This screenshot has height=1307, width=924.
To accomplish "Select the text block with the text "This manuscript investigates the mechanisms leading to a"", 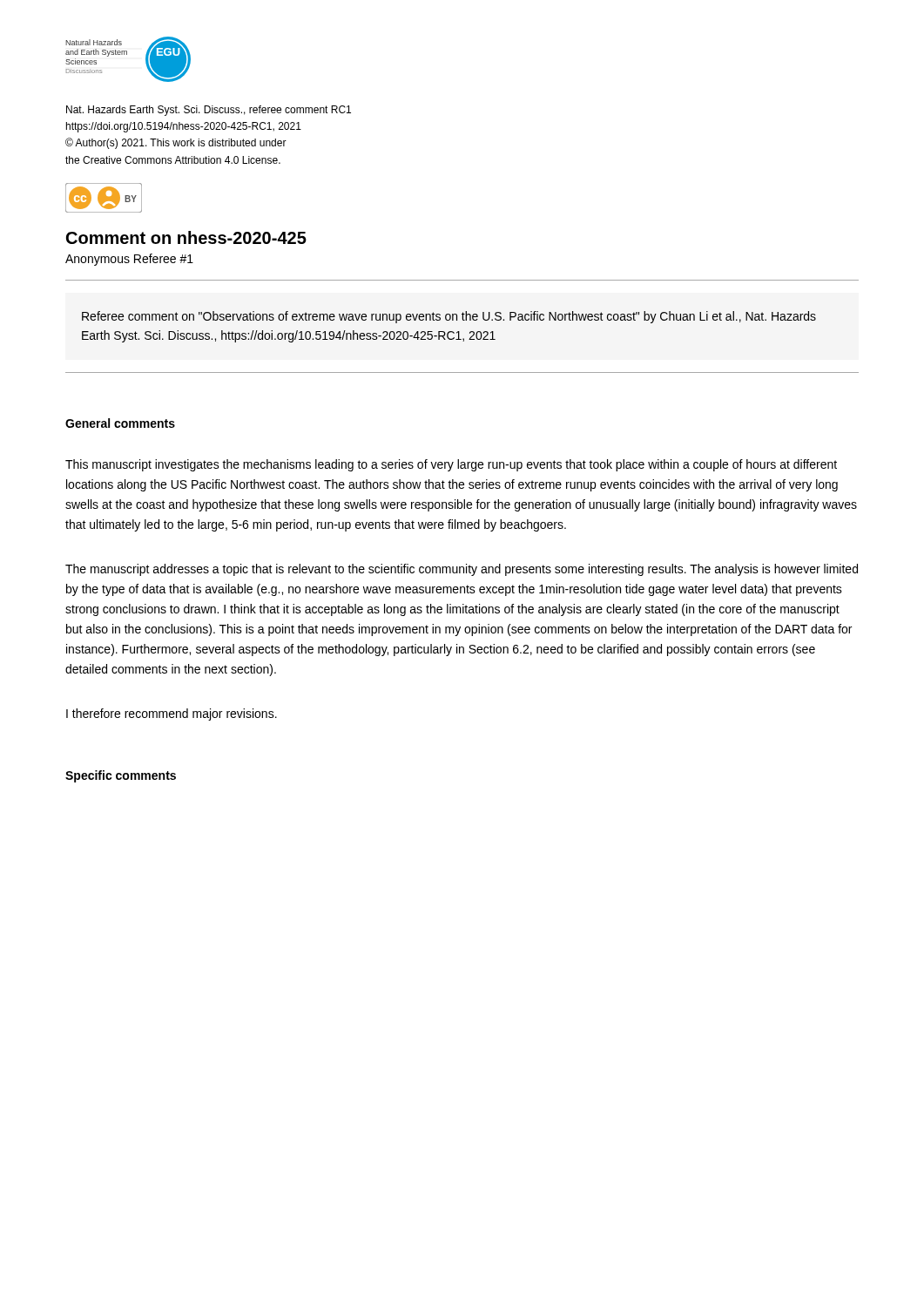I will click(461, 494).
